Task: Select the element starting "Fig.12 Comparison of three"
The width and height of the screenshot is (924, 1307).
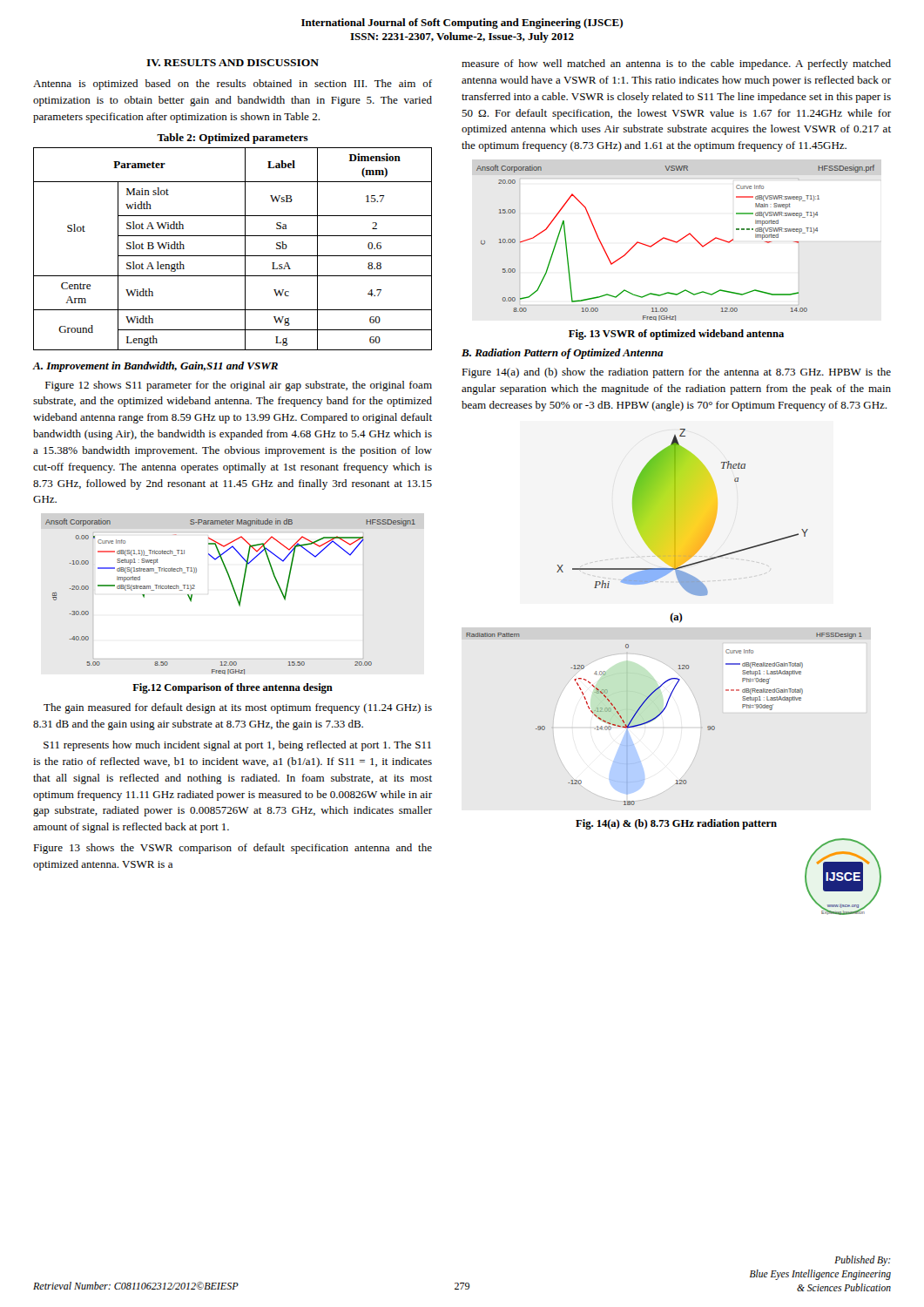Action: coord(233,688)
